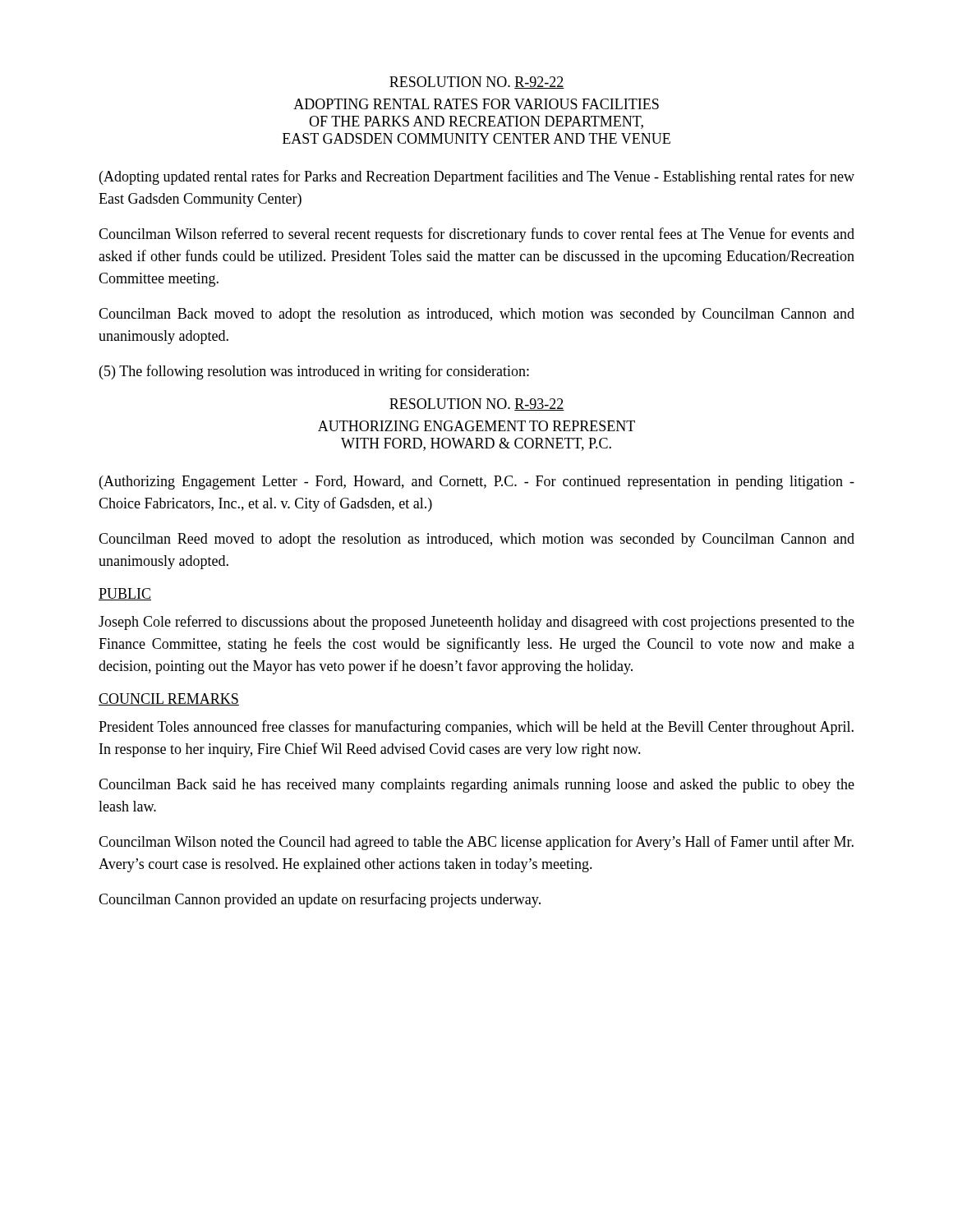Image resolution: width=953 pixels, height=1232 pixels.
Task: Locate the text block that reads "Councilman Wilson noted the"
Action: coord(476,853)
